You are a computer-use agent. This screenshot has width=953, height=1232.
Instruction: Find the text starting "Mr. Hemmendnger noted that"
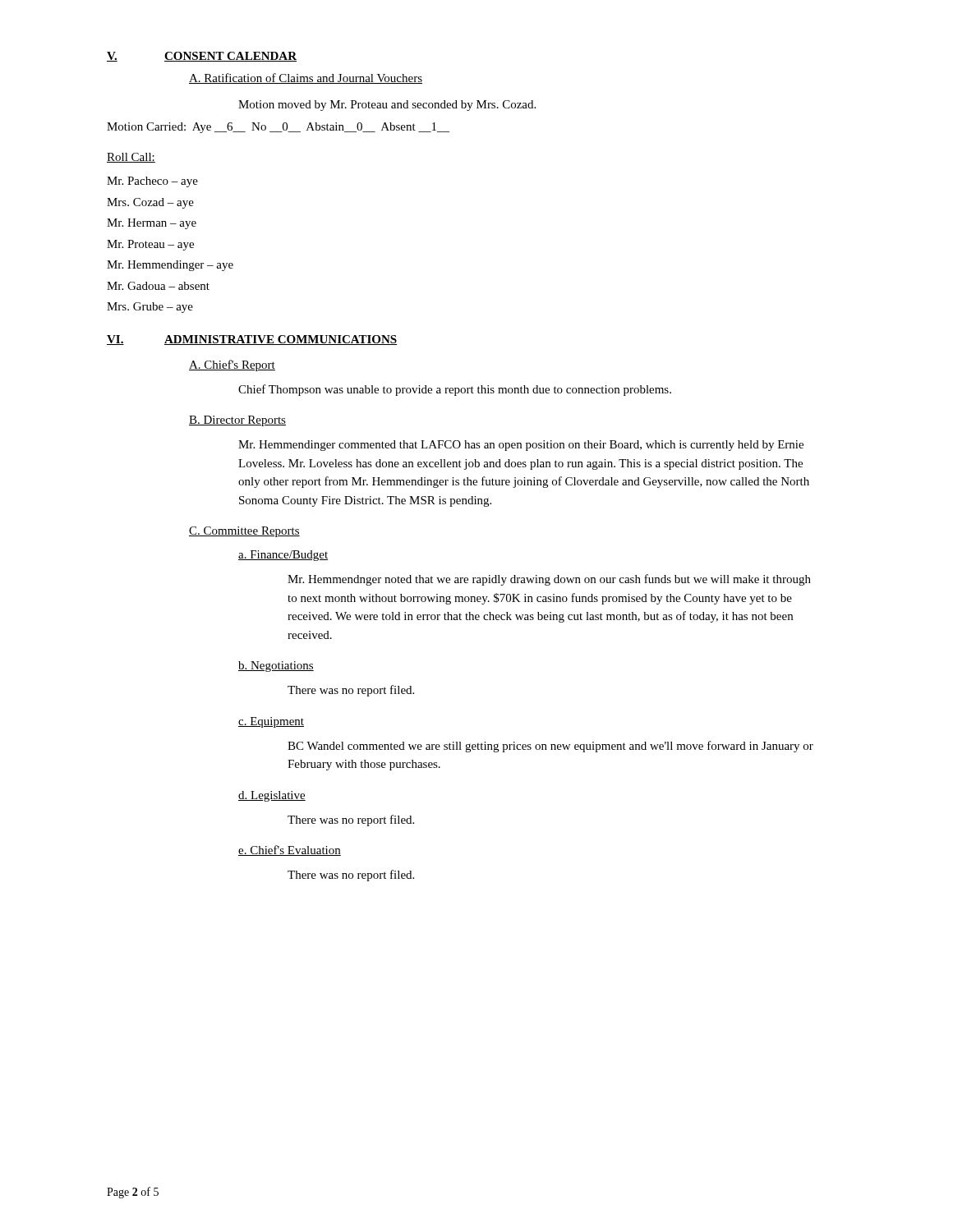click(x=549, y=607)
